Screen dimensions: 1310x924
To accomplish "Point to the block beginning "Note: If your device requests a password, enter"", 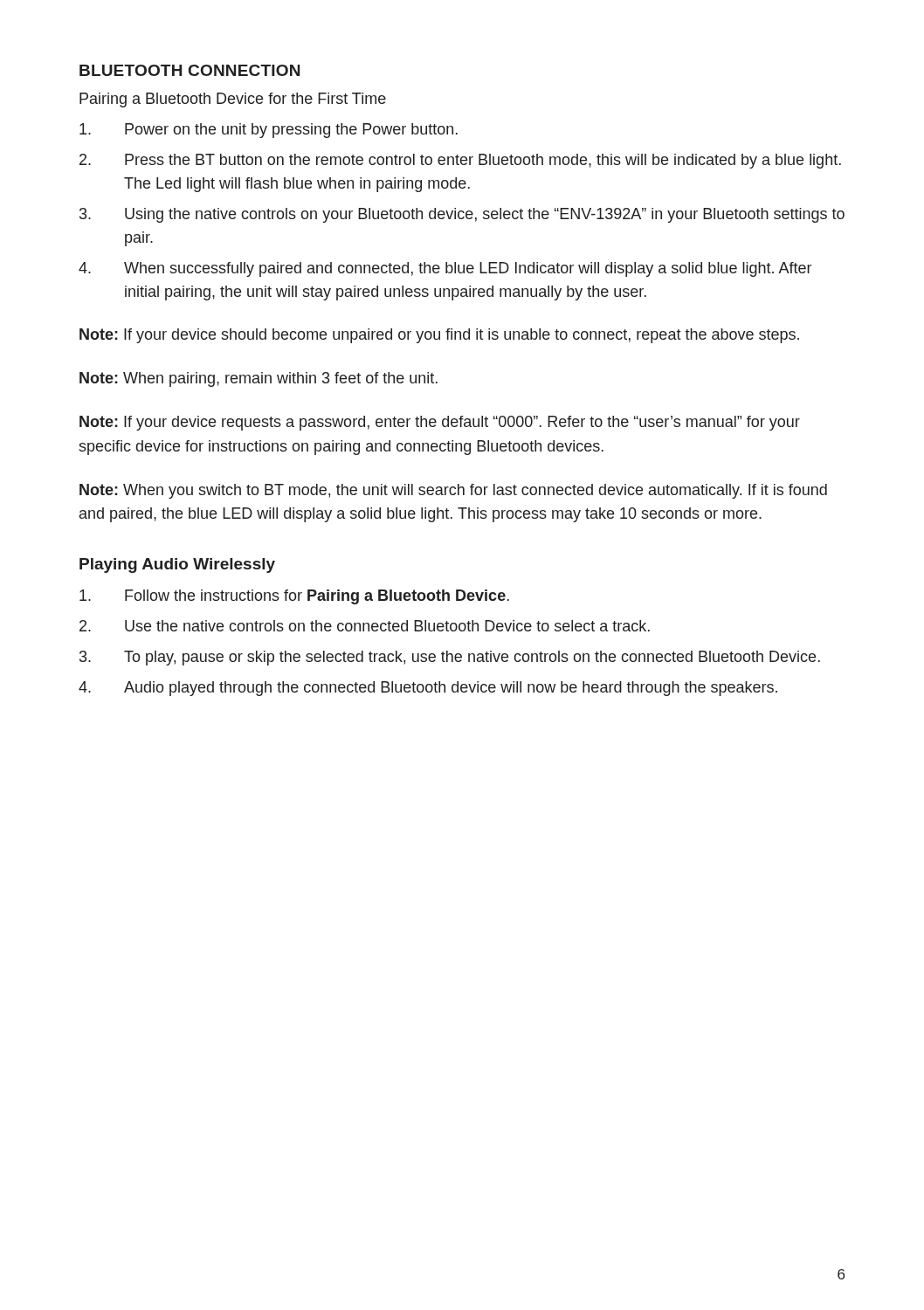I will (439, 434).
